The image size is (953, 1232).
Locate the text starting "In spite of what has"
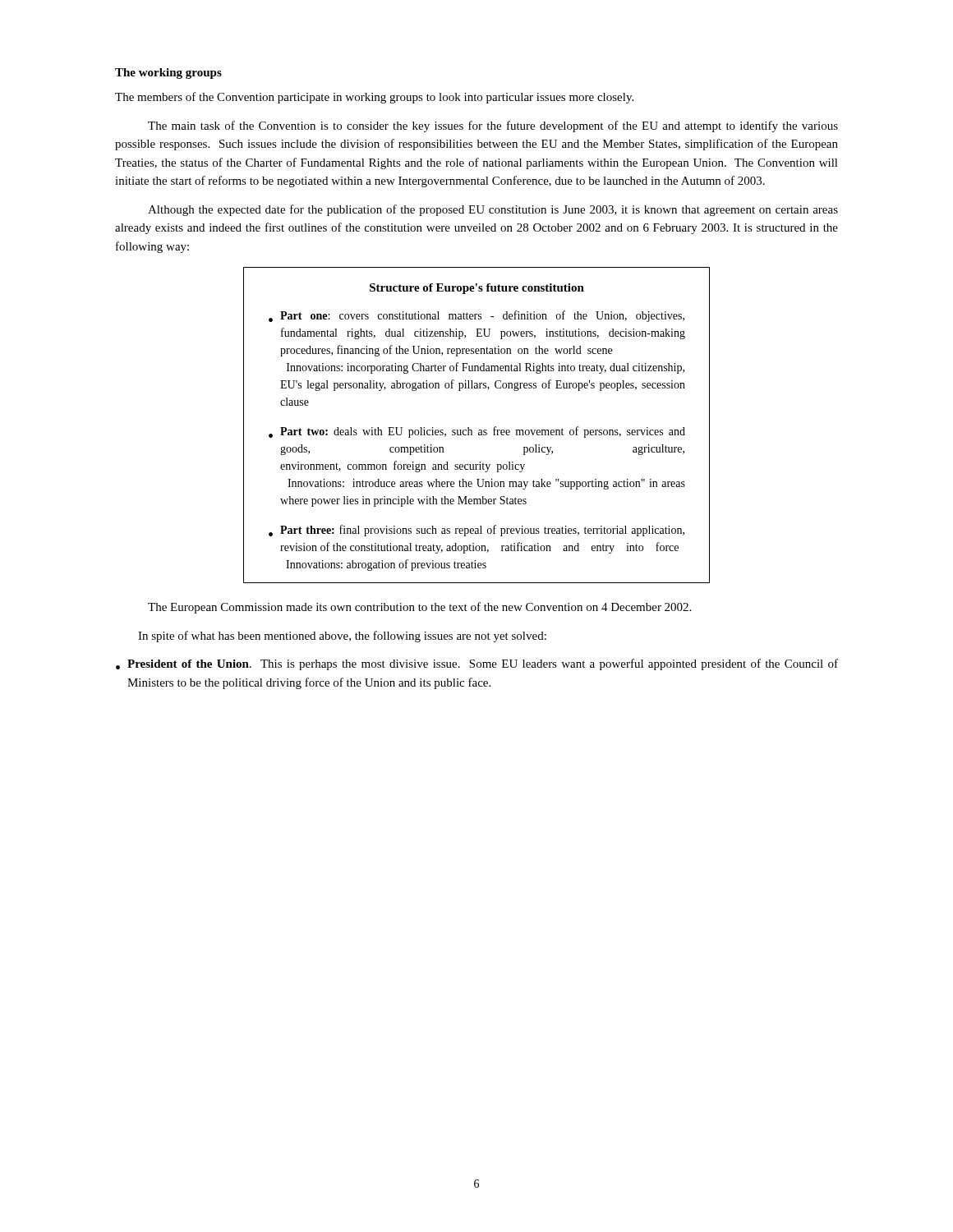pyautogui.click(x=343, y=635)
